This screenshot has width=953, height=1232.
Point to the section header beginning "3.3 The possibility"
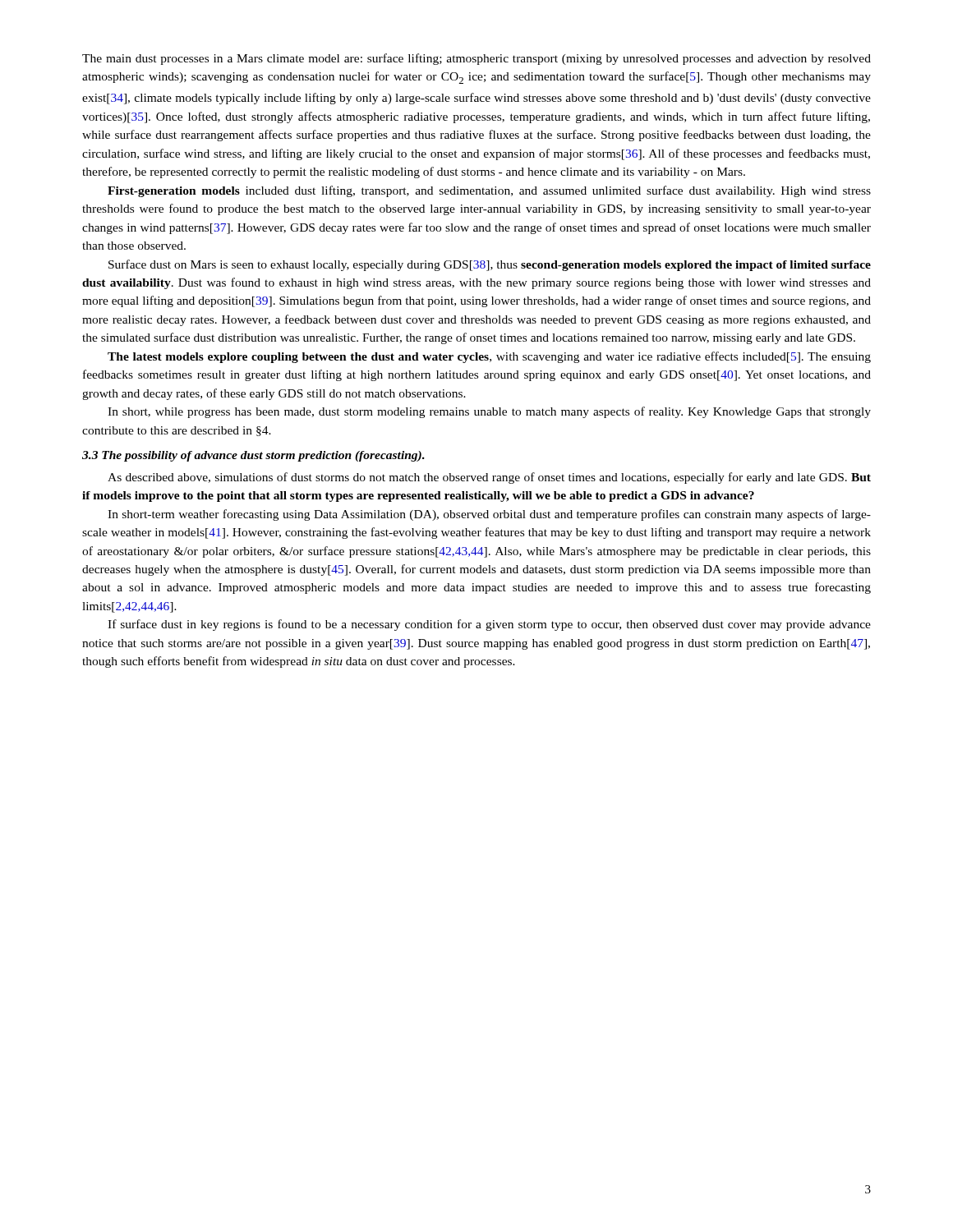point(253,456)
